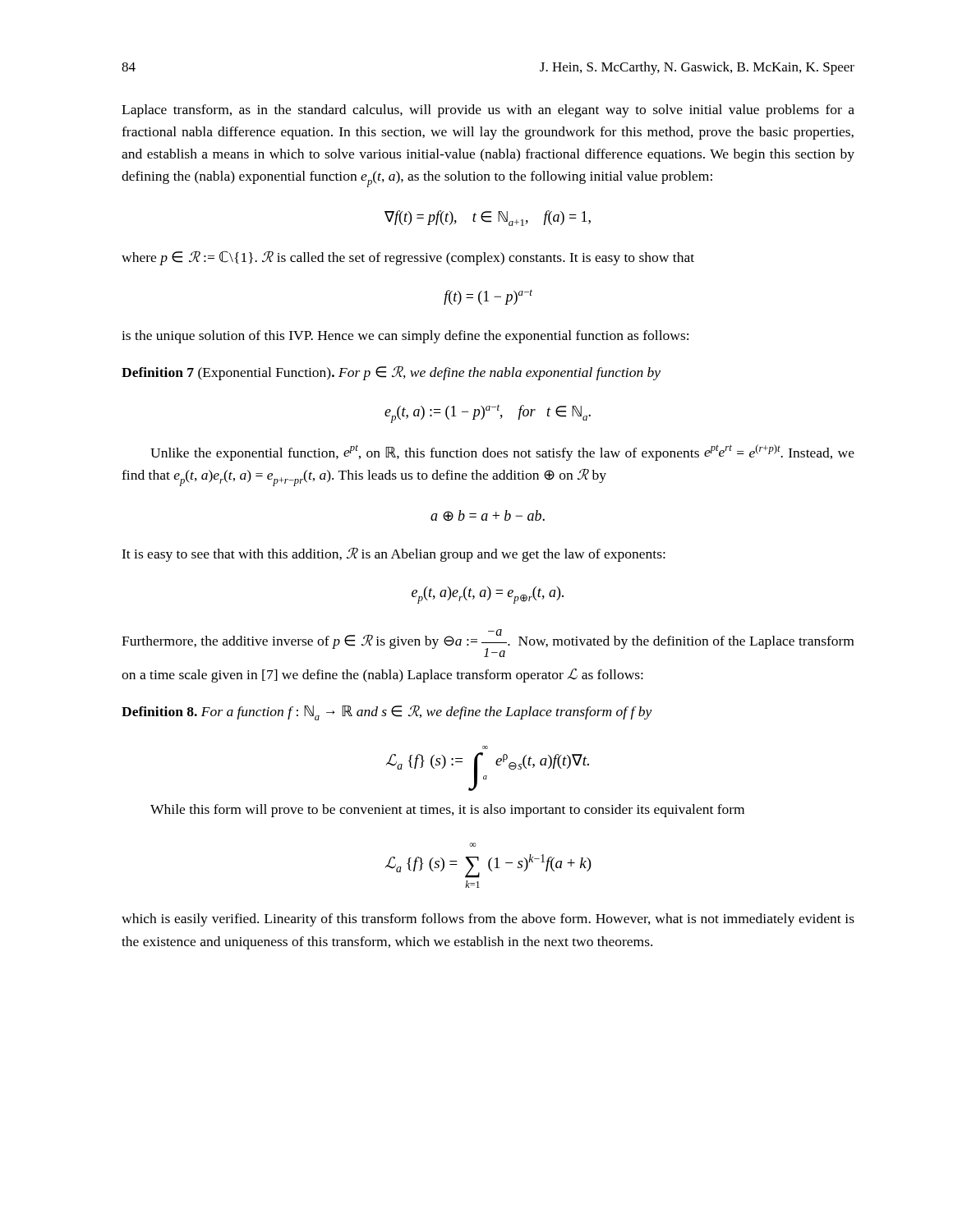
Task: Locate the block starting "Definition 8. For a function f :"
Action: (x=488, y=713)
